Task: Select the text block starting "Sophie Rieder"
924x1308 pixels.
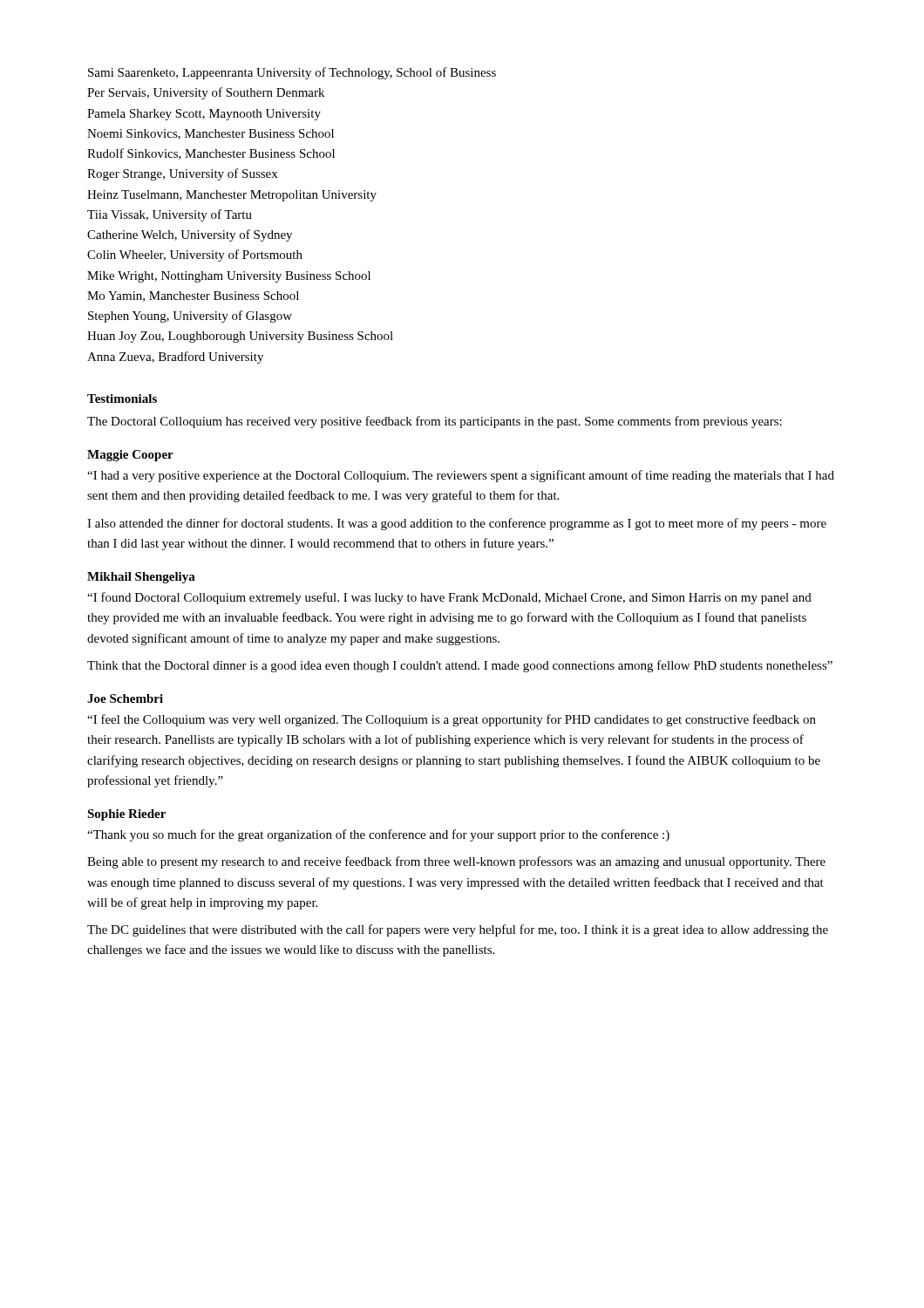Action: (x=127, y=814)
